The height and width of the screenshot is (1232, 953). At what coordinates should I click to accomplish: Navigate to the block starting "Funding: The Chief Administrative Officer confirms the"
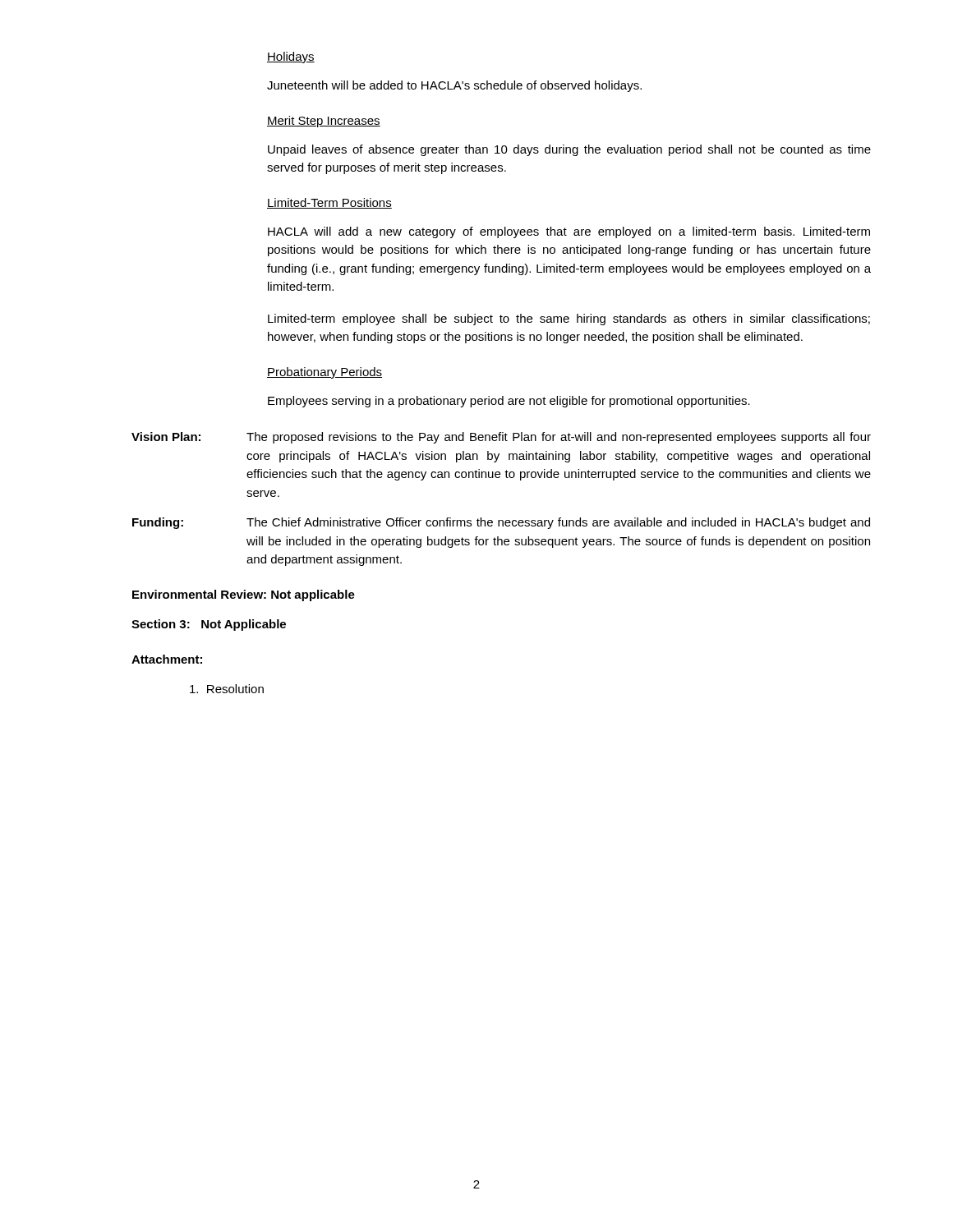(501, 541)
